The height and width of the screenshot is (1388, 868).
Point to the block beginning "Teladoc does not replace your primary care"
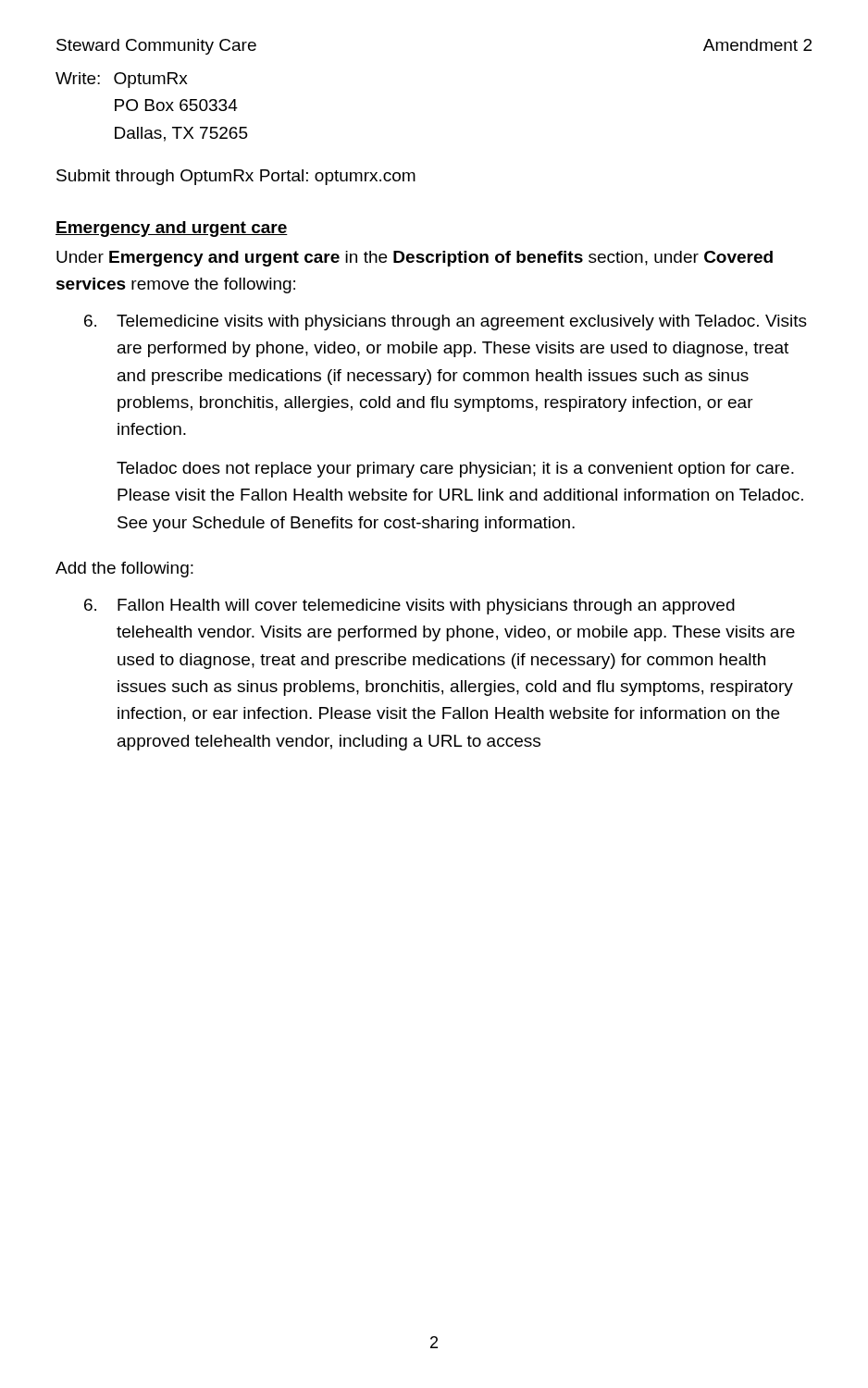(461, 495)
